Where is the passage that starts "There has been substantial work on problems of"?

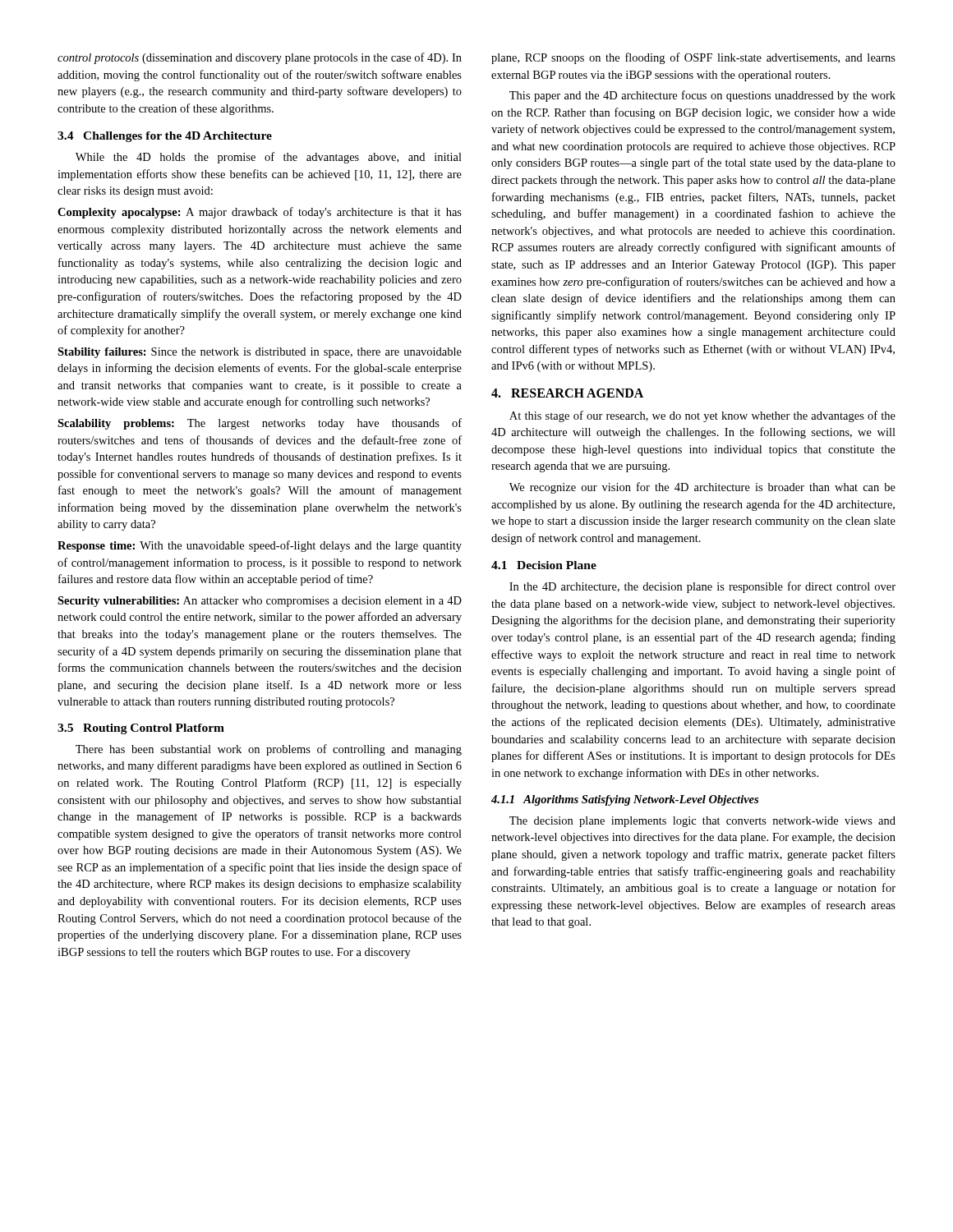coord(260,851)
